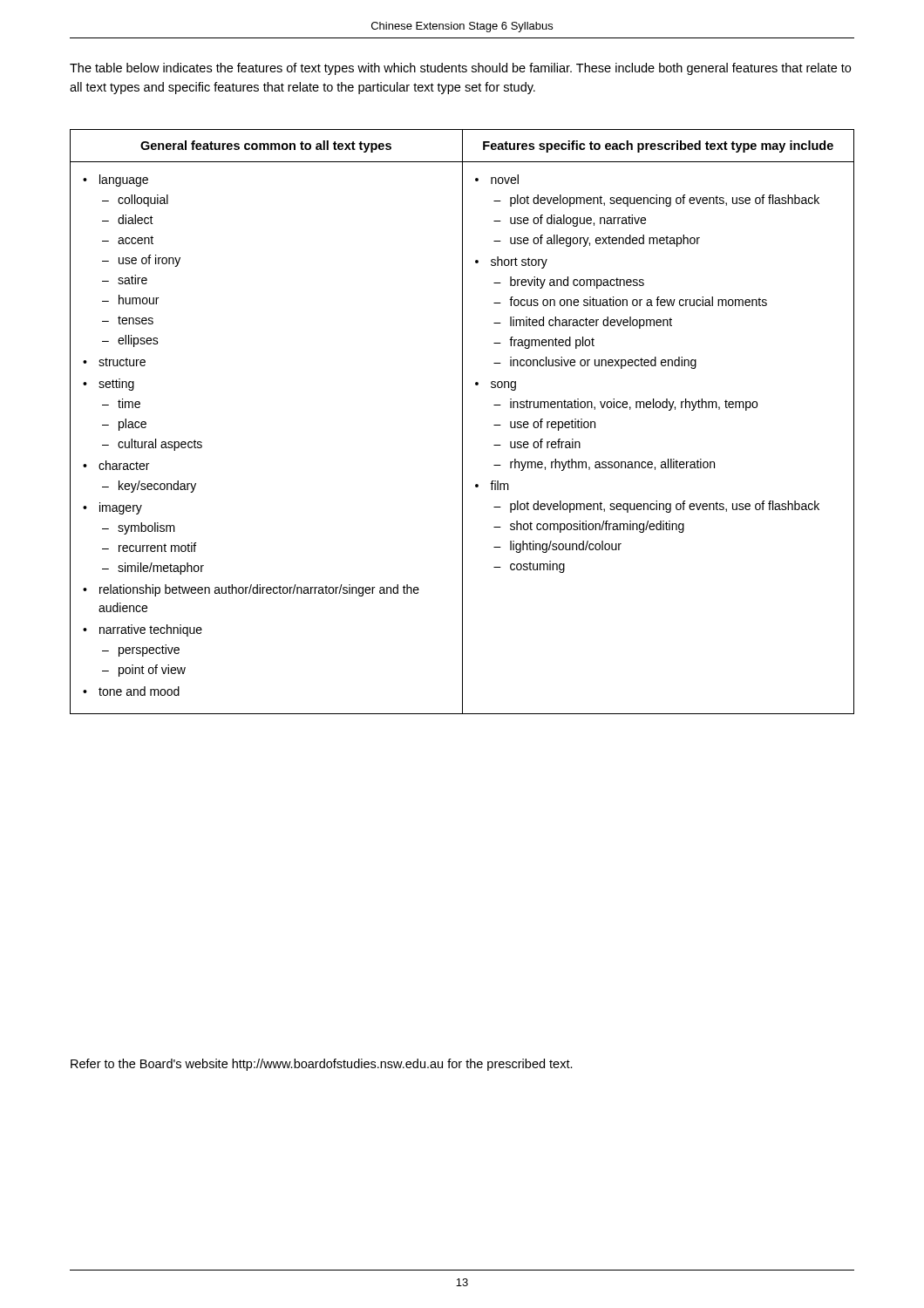Locate the text block that says "The table below"
The width and height of the screenshot is (924, 1308).
(x=461, y=77)
